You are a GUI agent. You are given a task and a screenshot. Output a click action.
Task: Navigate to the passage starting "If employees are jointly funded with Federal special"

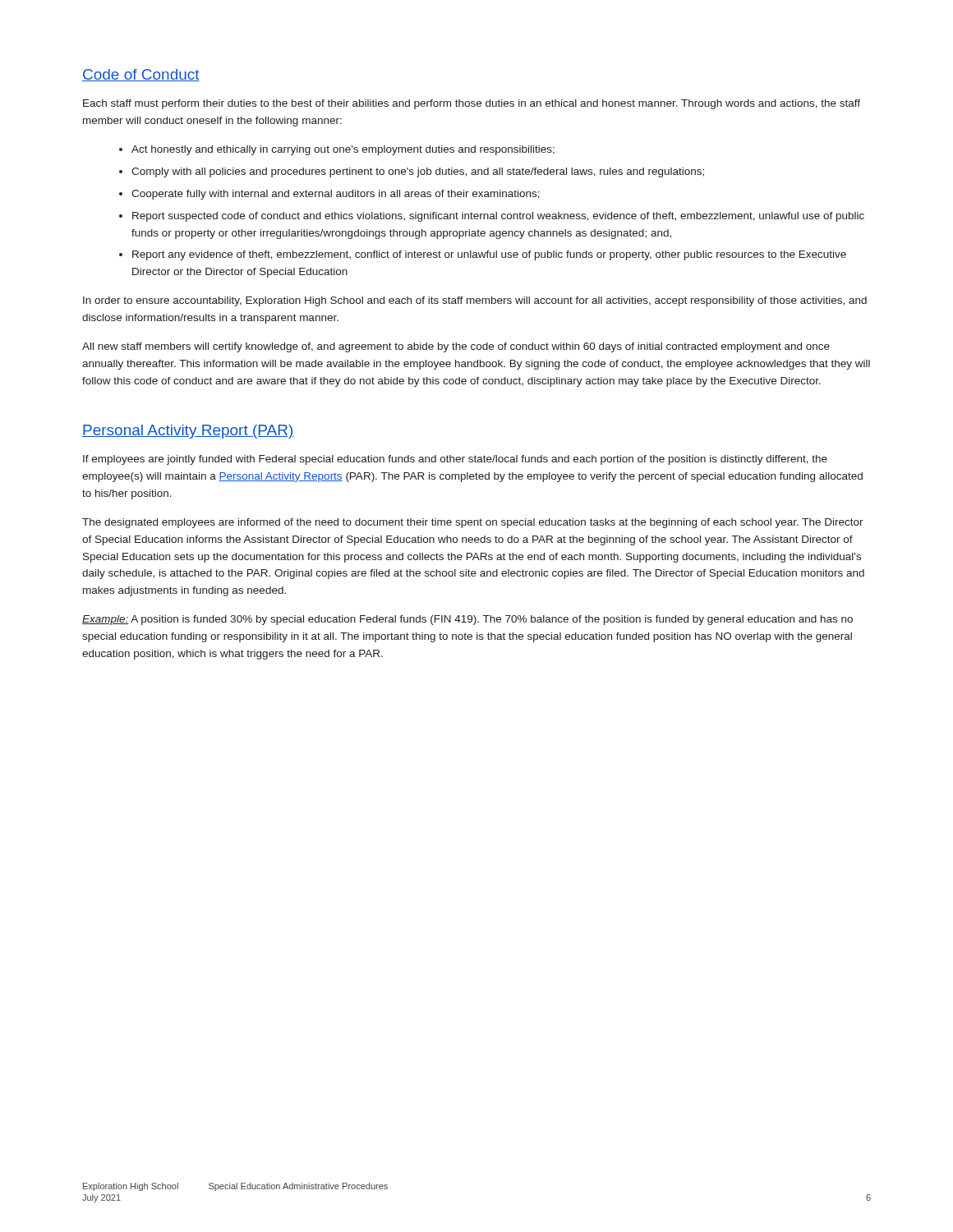pyautogui.click(x=473, y=476)
